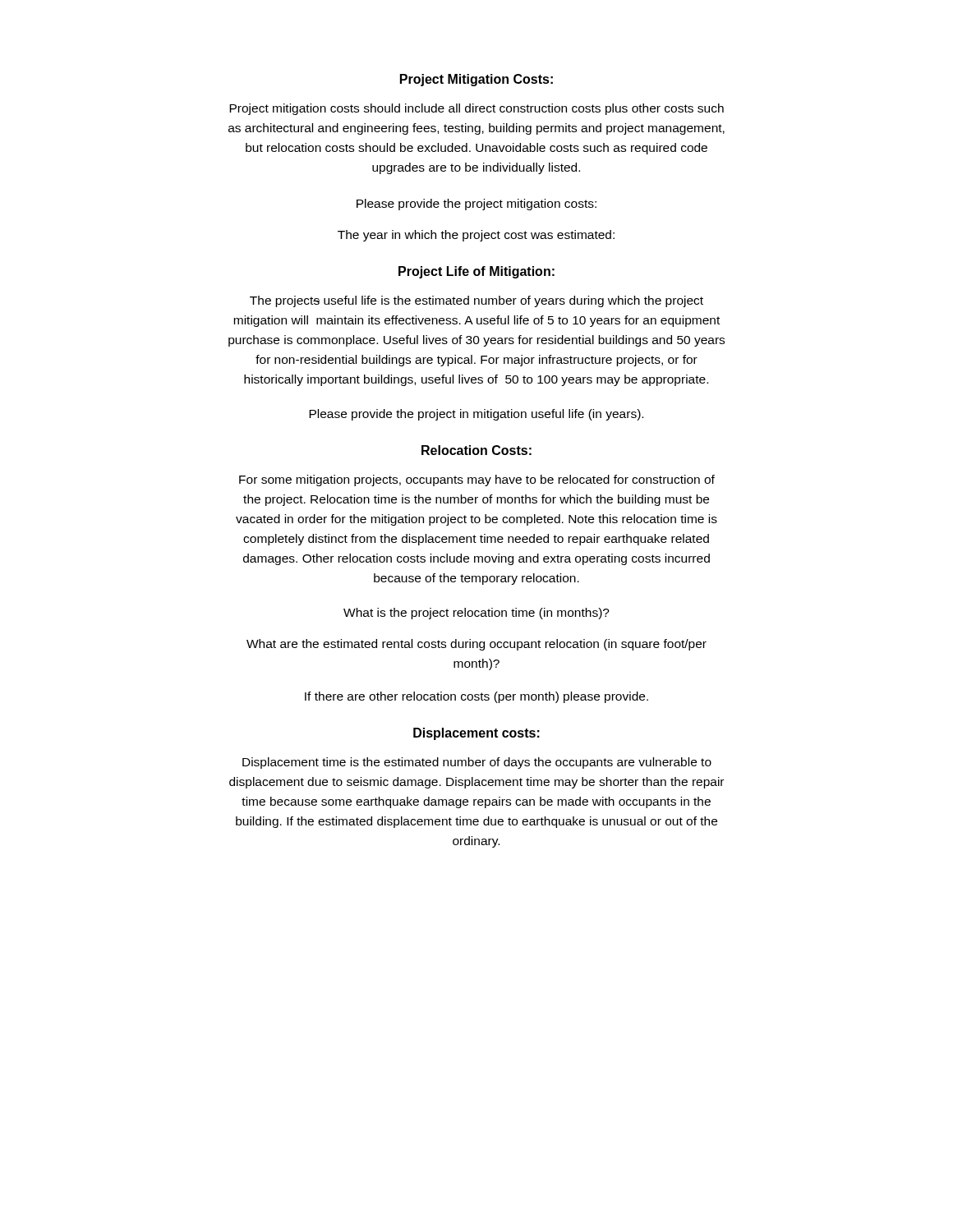Select the text block containing "The year in which"
This screenshot has width=953, height=1232.
(x=476, y=235)
